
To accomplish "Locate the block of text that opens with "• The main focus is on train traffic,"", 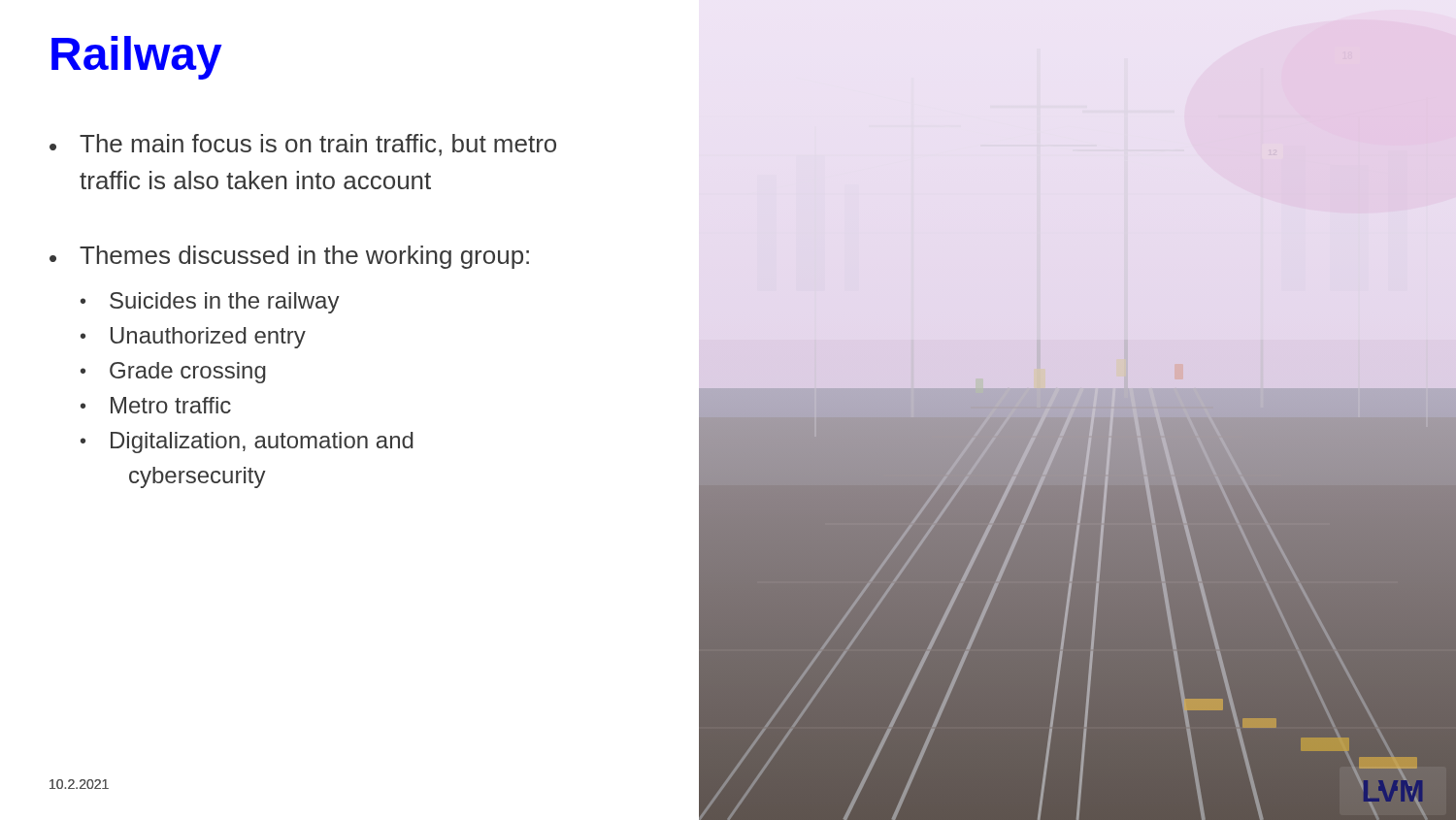I will click(303, 163).
